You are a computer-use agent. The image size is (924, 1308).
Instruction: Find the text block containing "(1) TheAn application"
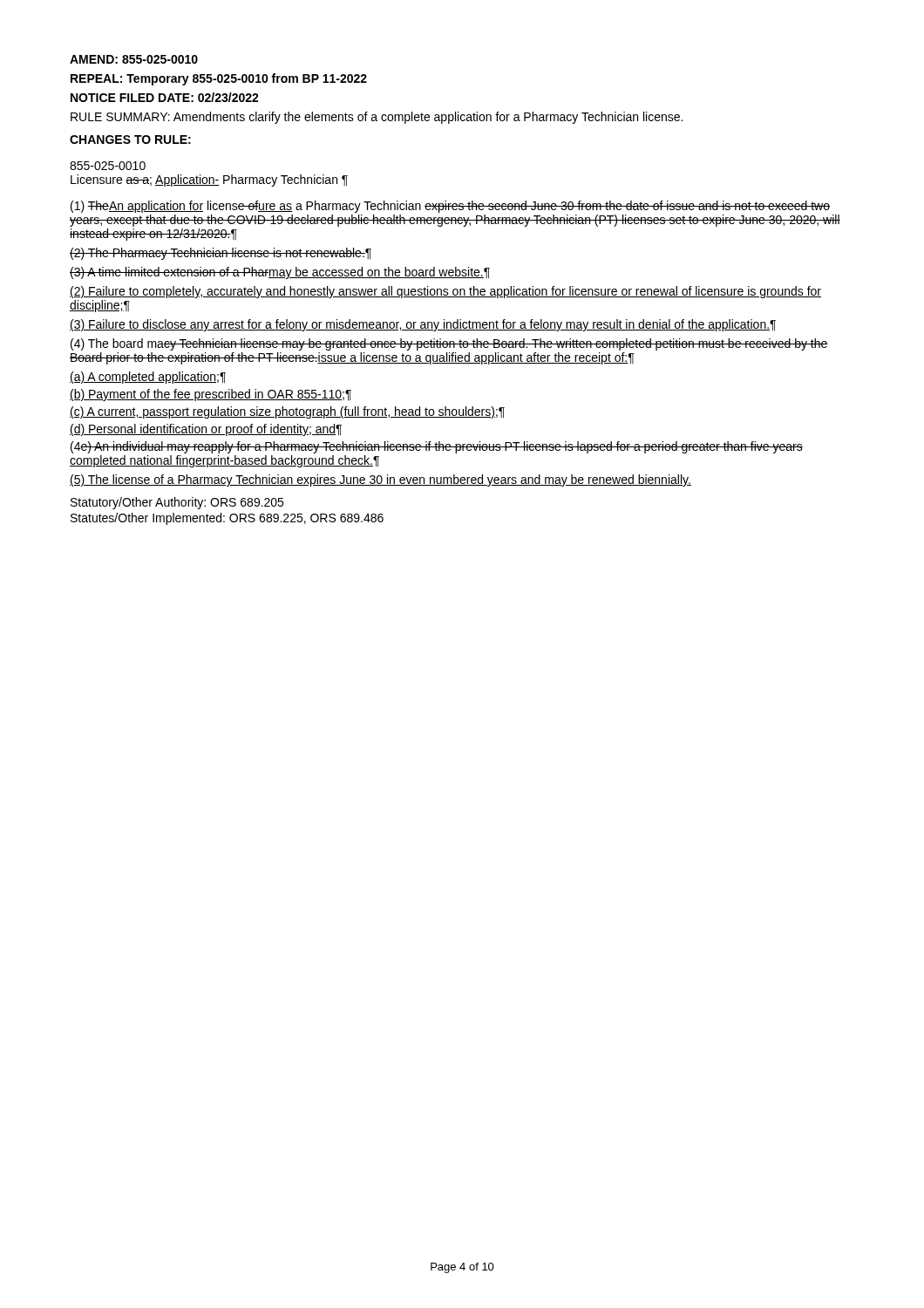pos(455,220)
